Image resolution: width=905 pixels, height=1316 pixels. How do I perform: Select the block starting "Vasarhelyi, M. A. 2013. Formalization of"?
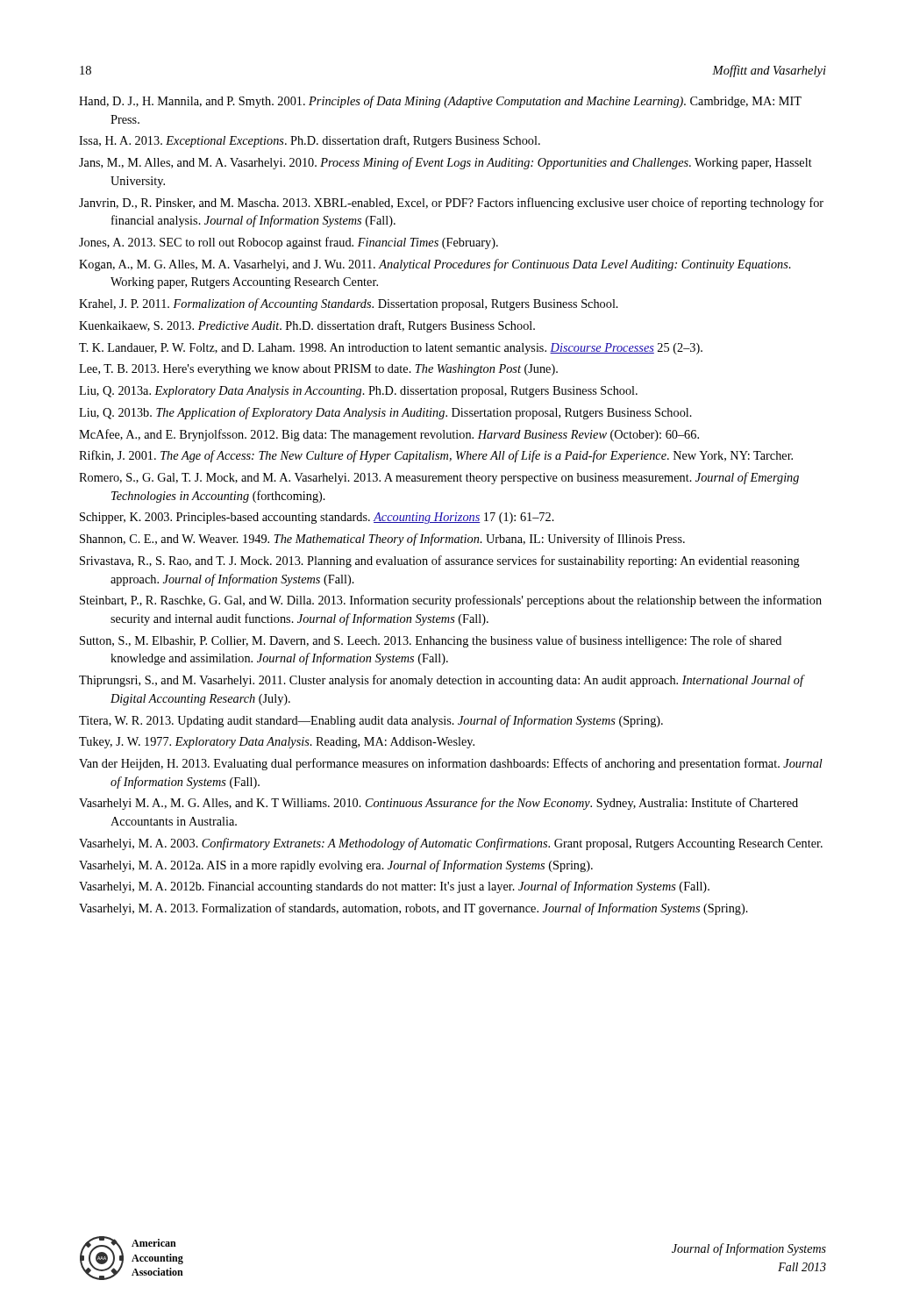point(414,908)
